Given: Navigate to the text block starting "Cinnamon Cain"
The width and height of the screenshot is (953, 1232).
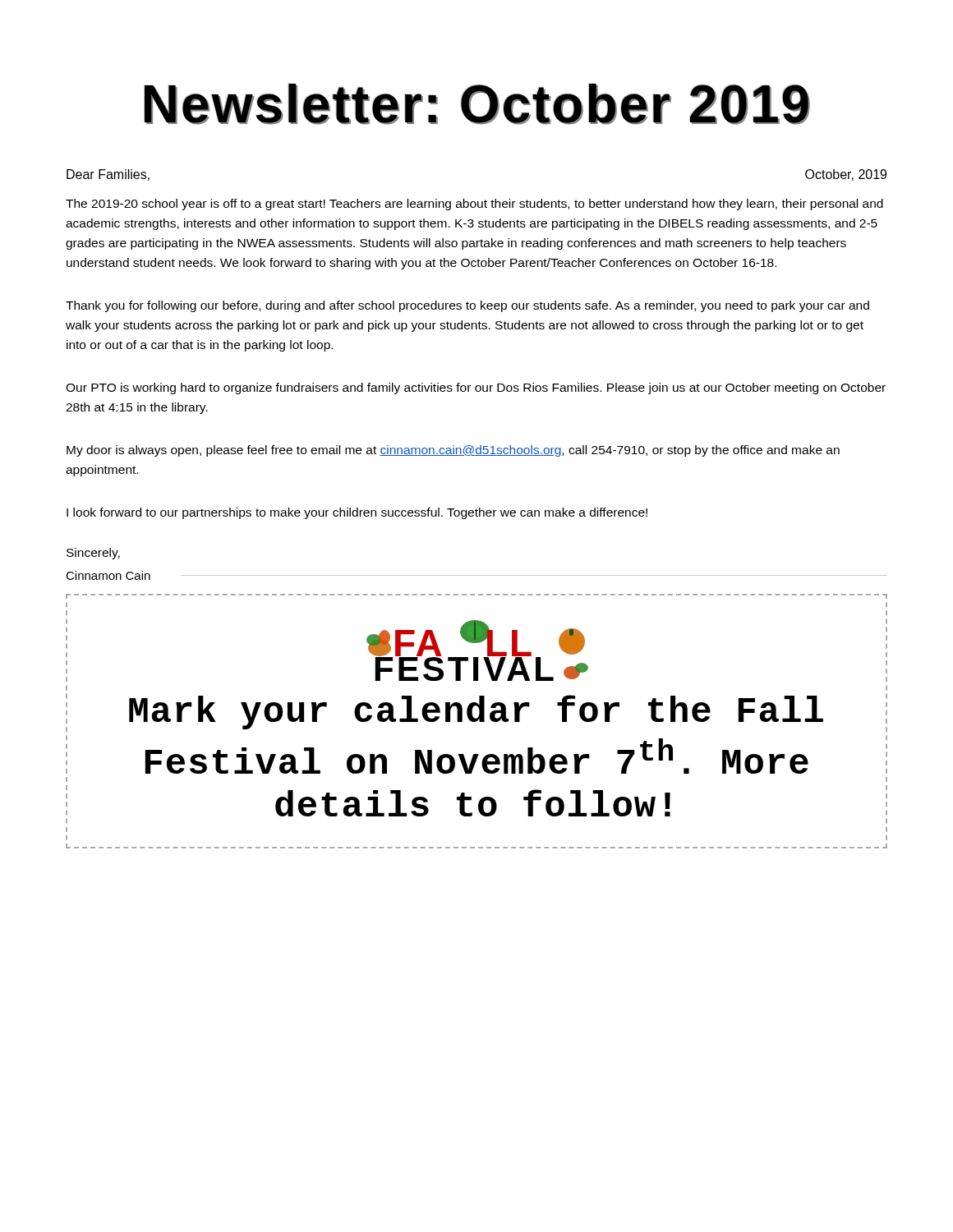Looking at the screenshot, I should pos(476,576).
